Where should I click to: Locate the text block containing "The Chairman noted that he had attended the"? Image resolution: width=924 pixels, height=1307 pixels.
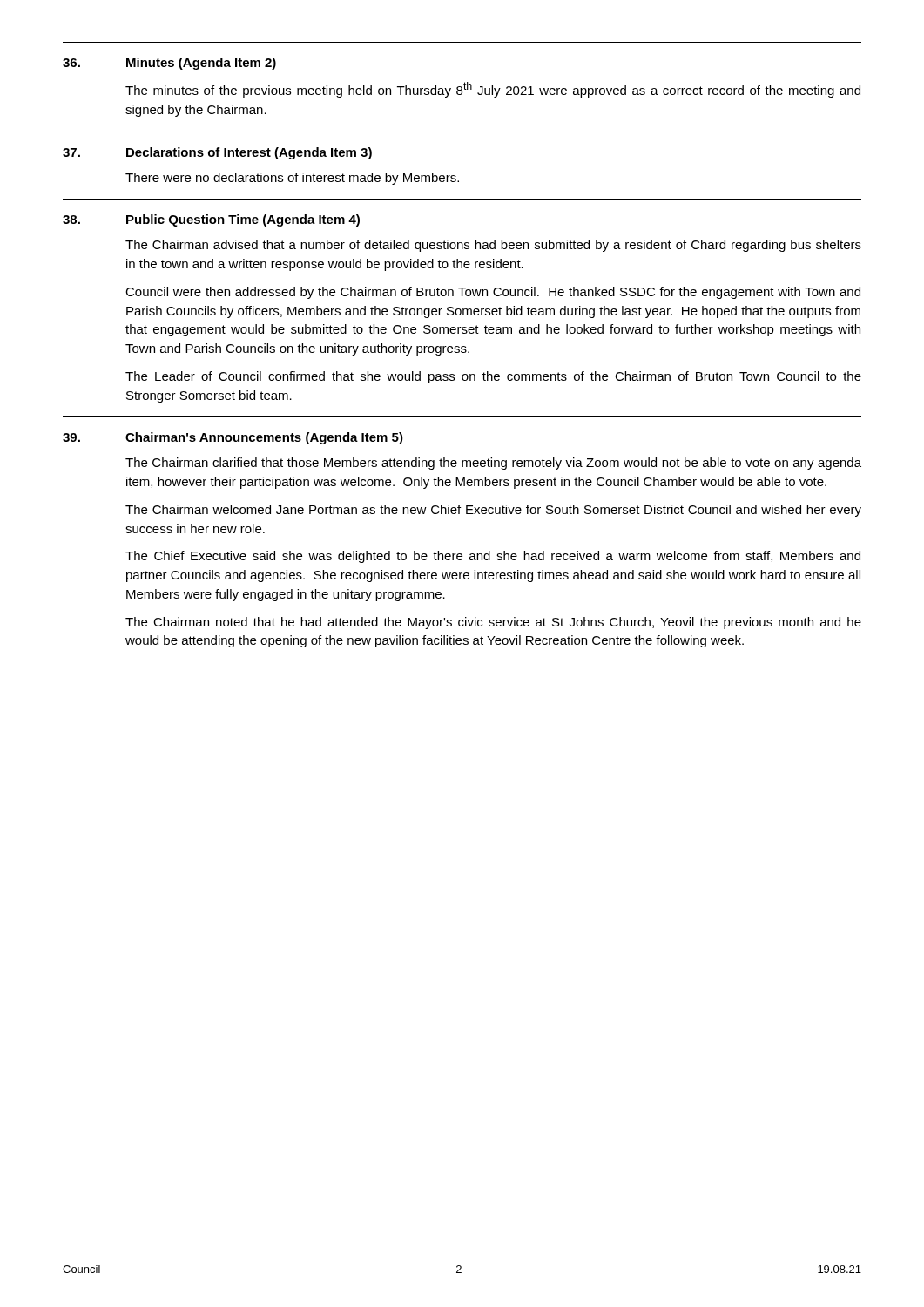click(x=493, y=631)
